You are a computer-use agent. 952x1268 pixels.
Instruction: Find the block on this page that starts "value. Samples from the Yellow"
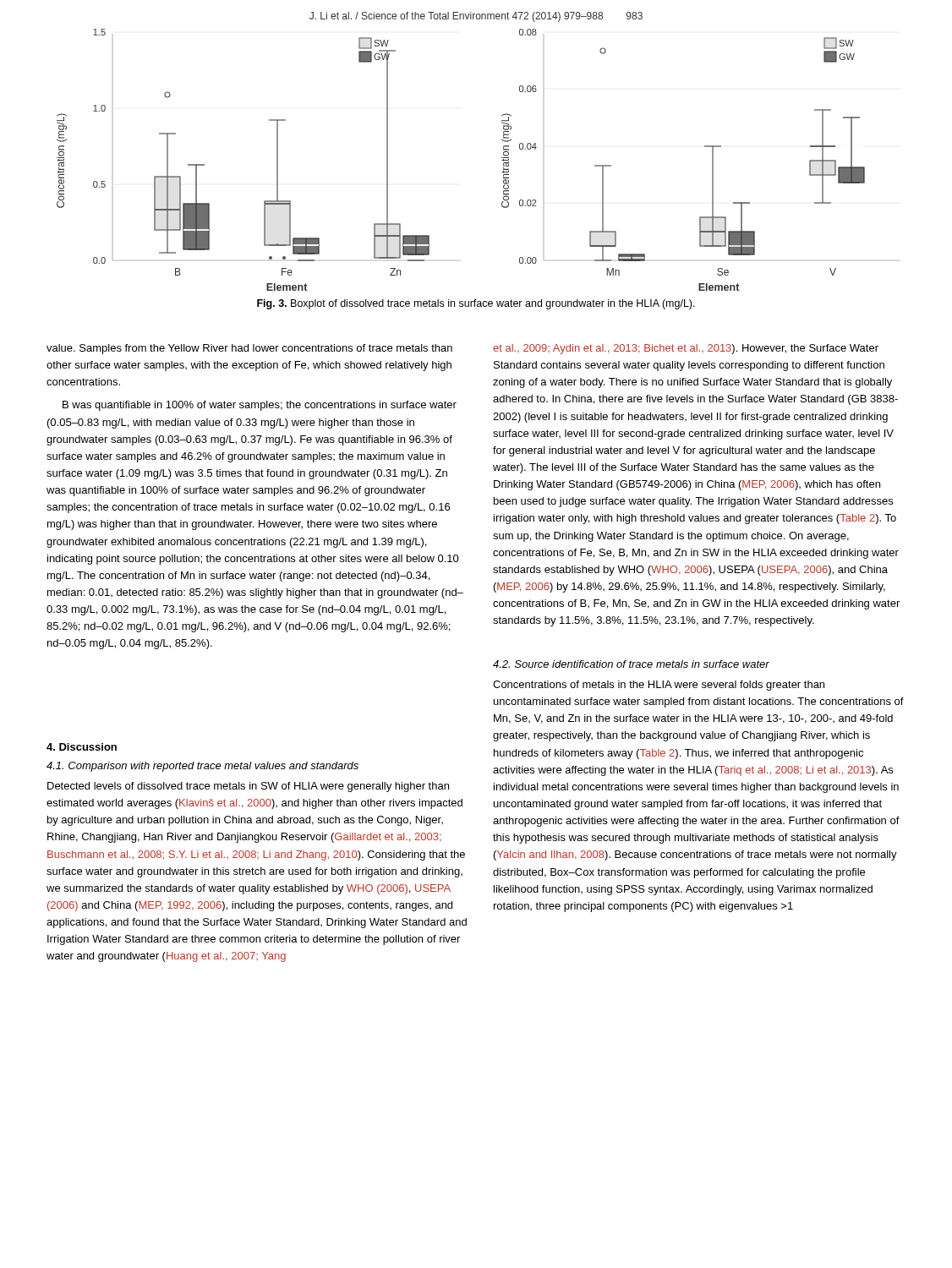[257, 496]
